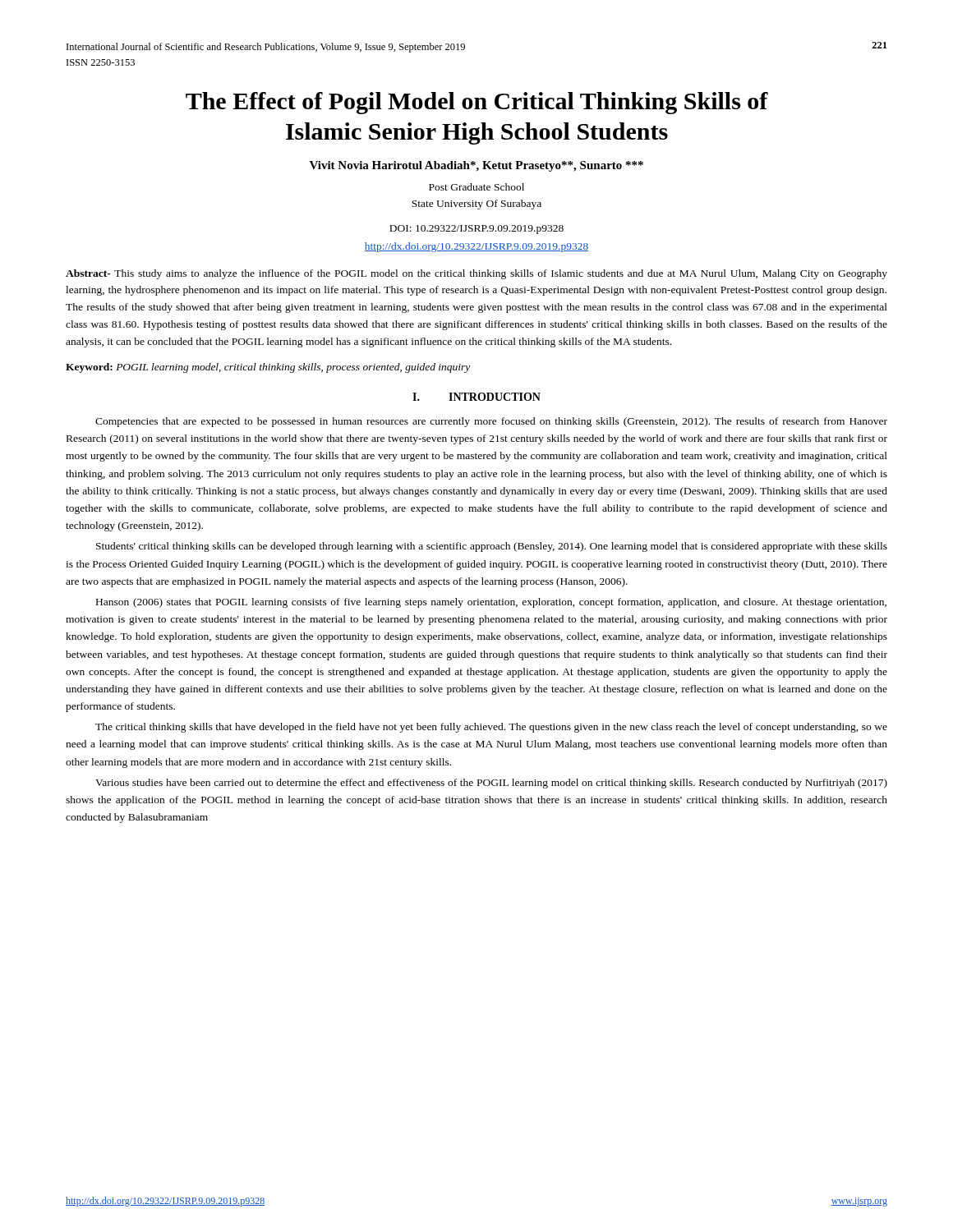Navigate to the element starting "Keyword: POGIL learning model,"
Viewport: 953px width, 1232px height.
click(268, 367)
